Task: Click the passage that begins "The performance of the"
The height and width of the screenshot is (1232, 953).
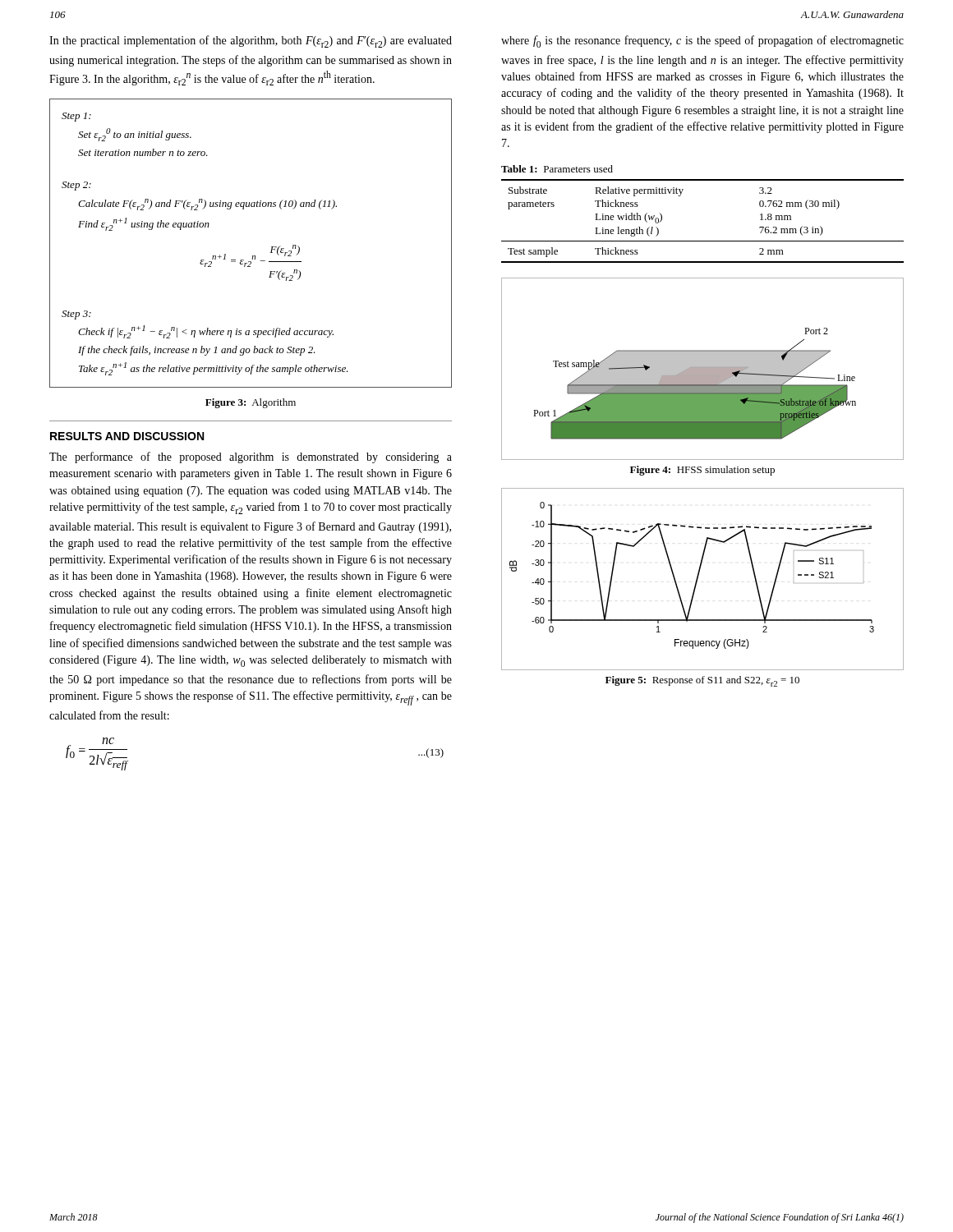Action: tap(251, 587)
